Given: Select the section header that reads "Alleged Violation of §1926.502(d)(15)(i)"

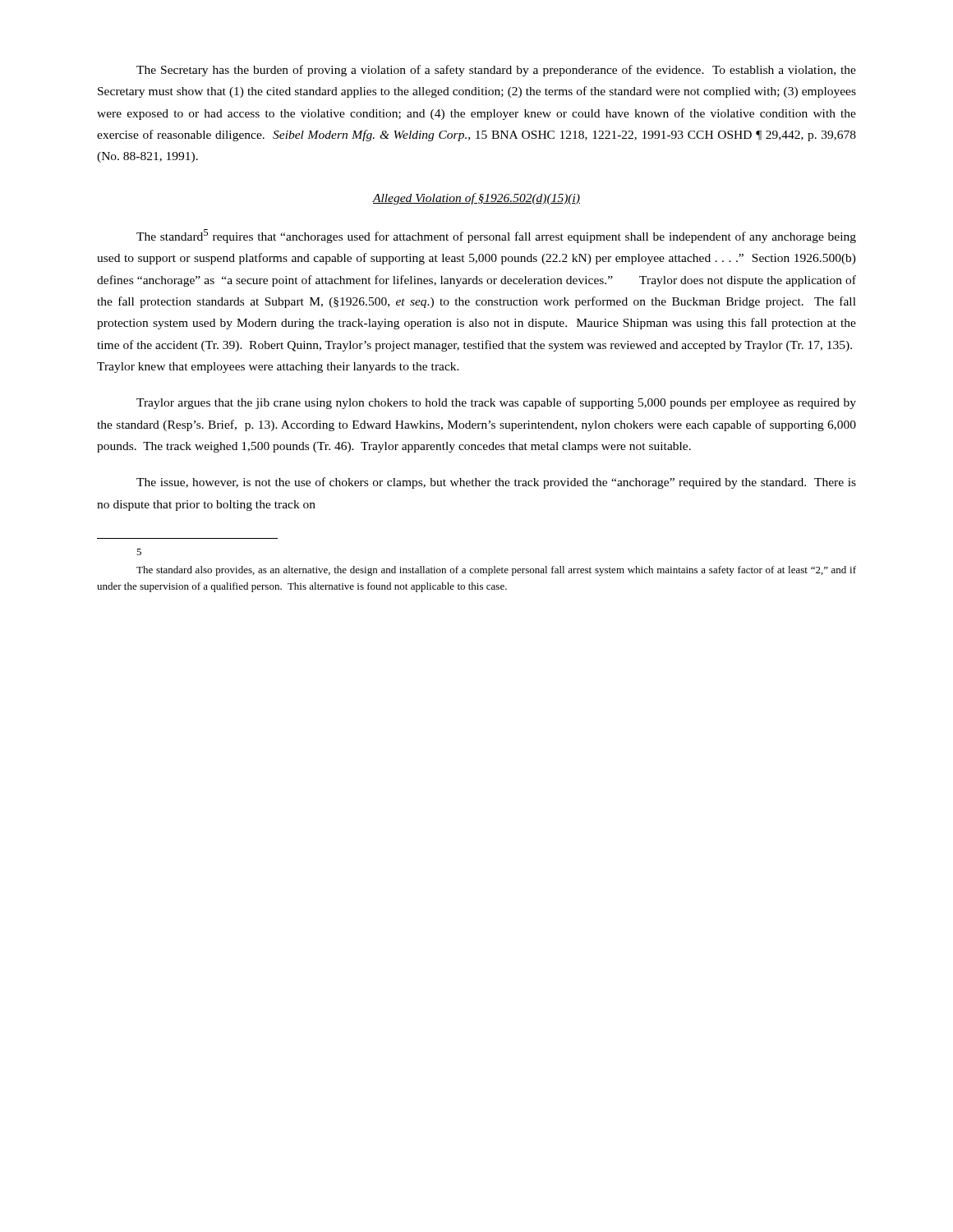Looking at the screenshot, I should tap(476, 197).
